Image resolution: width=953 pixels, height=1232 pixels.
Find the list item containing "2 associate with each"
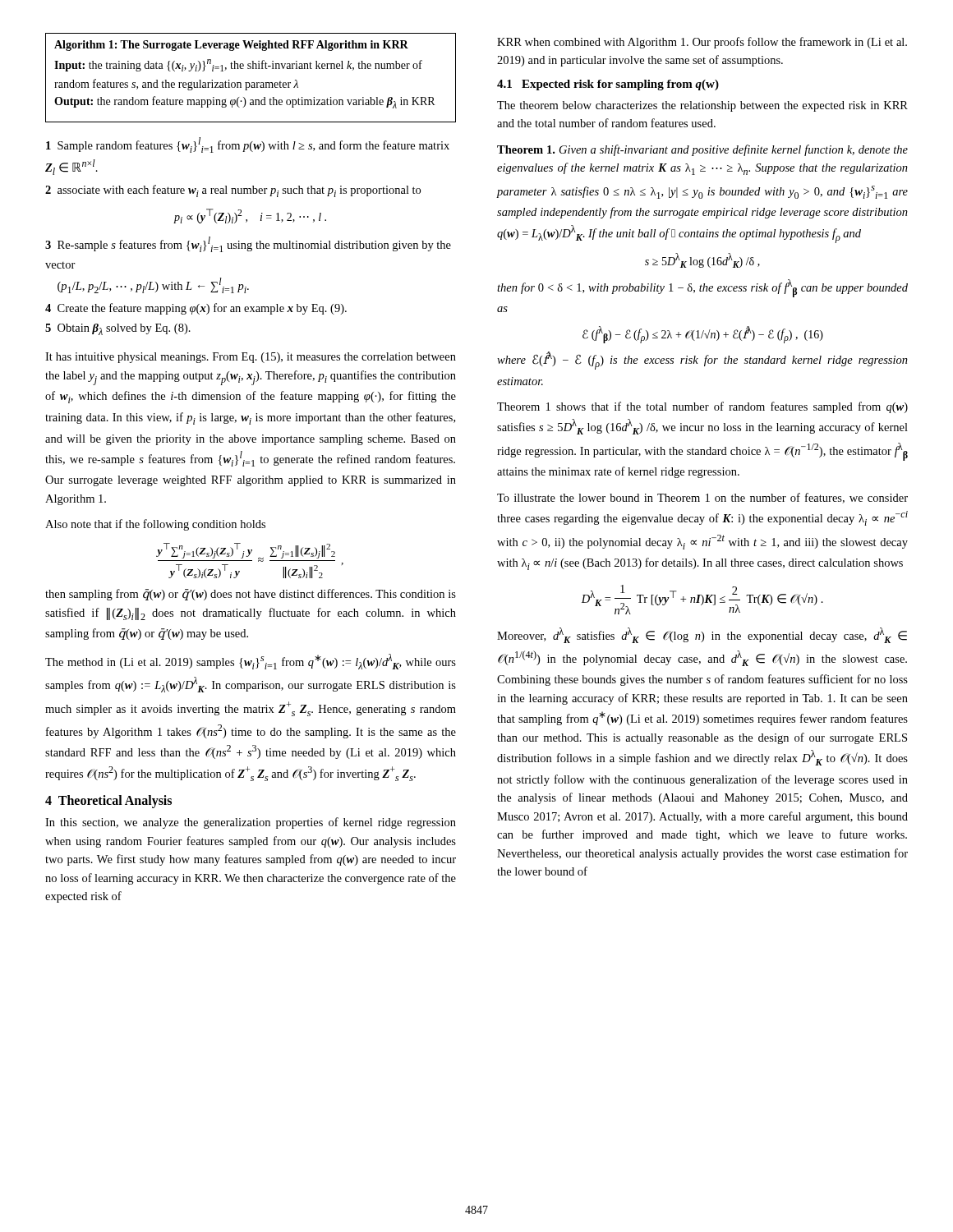[251, 206]
